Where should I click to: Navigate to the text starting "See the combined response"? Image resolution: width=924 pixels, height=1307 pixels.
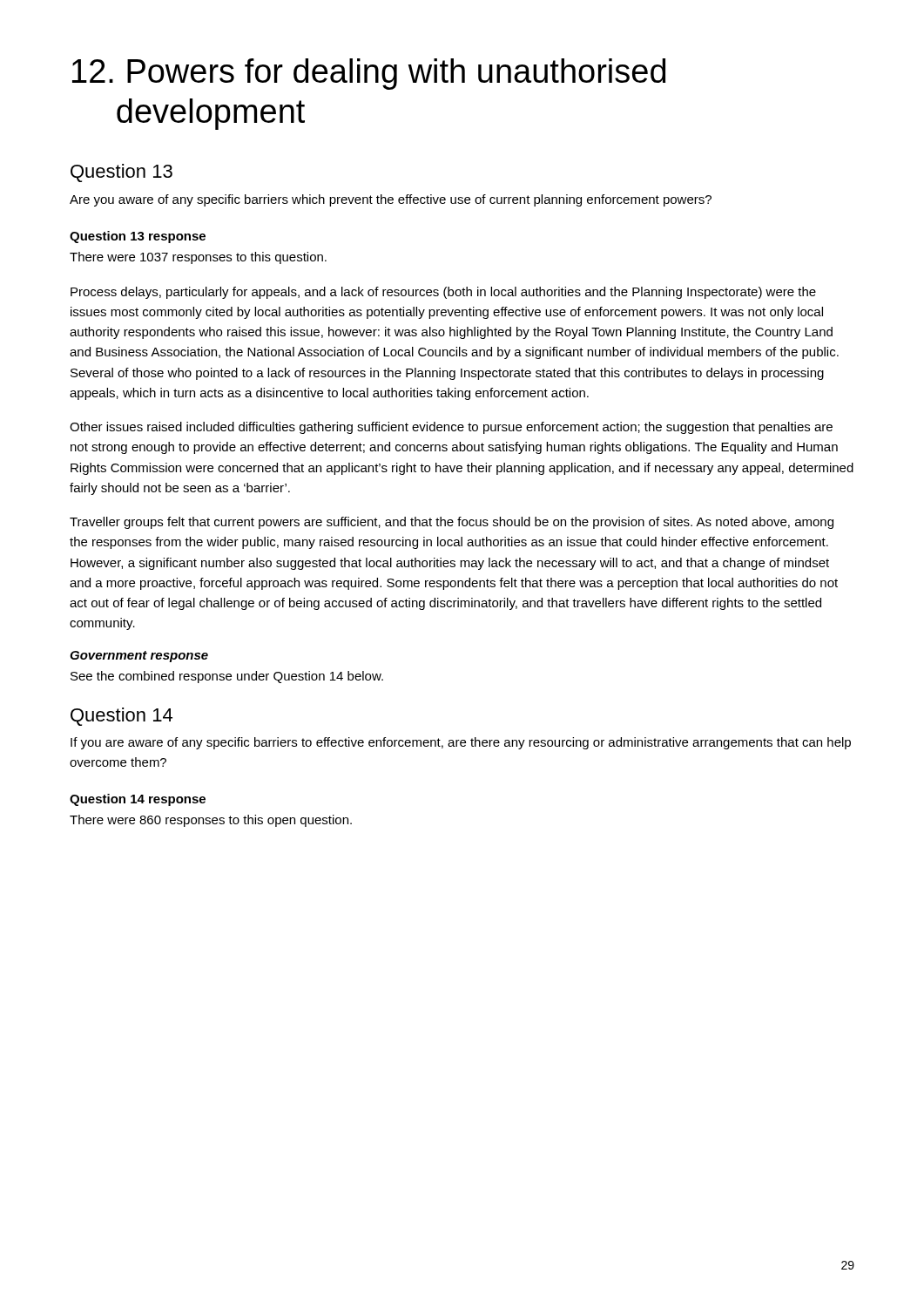227,677
